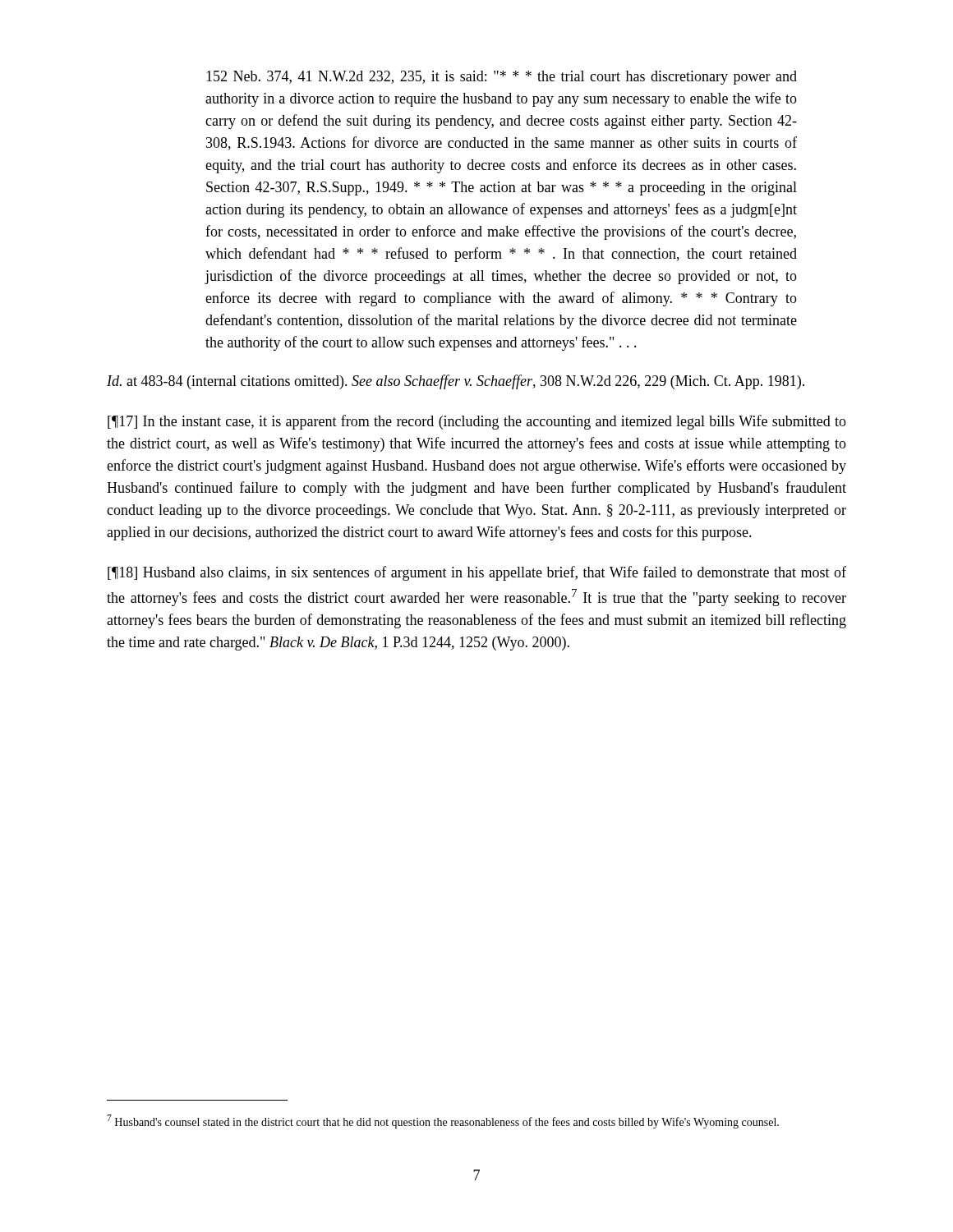The width and height of the screenshot is (953, 1232).
Task: Select the text block that says "Id. at 483-84 (internal citations omitted). See also"
Action: pos(476,382)
